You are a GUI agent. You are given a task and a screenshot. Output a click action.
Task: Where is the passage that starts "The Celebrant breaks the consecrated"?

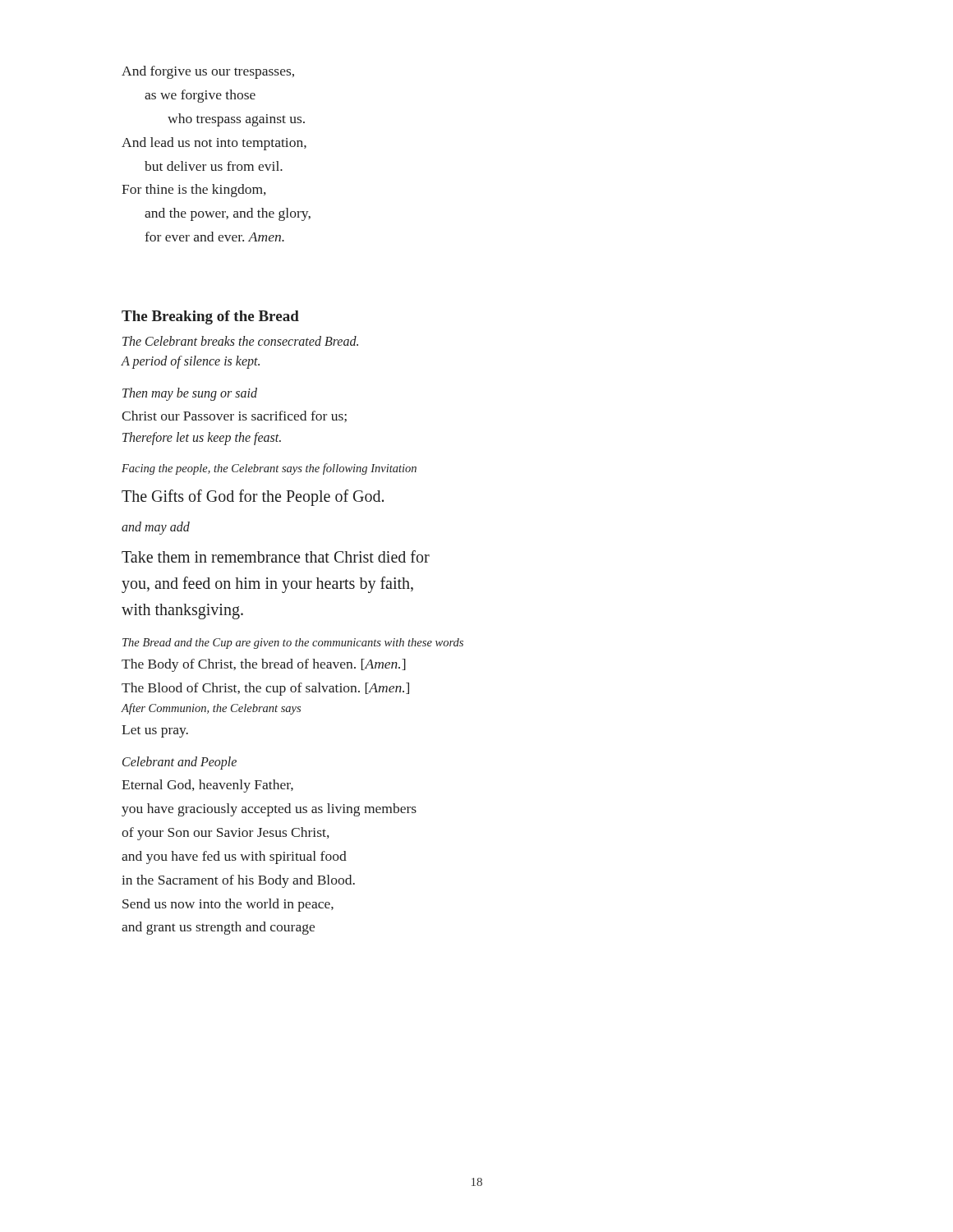pyautogui.click(x=240, y=351)
